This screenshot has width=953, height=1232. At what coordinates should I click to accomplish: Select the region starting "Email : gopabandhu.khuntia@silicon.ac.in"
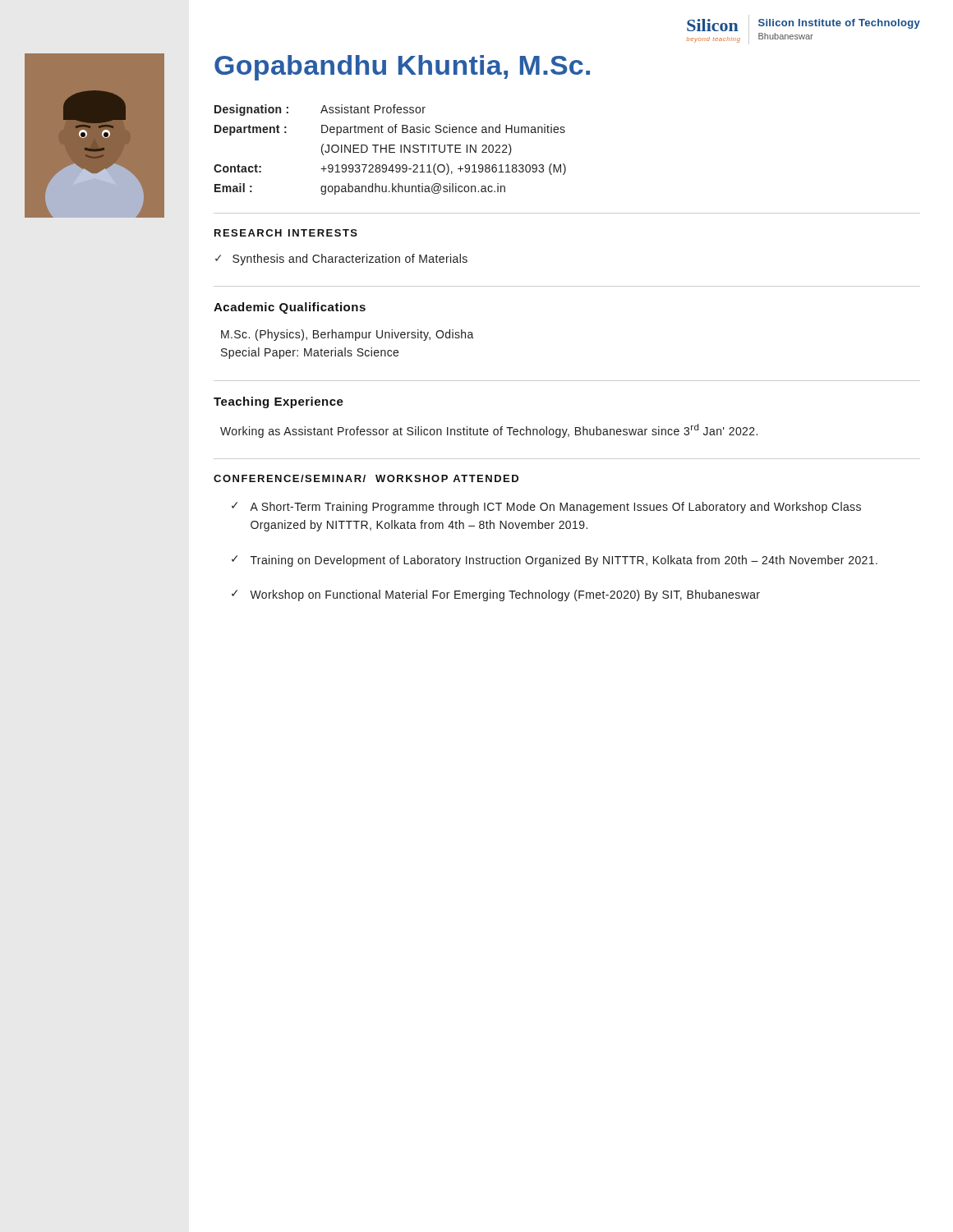(x=360, y=188)
